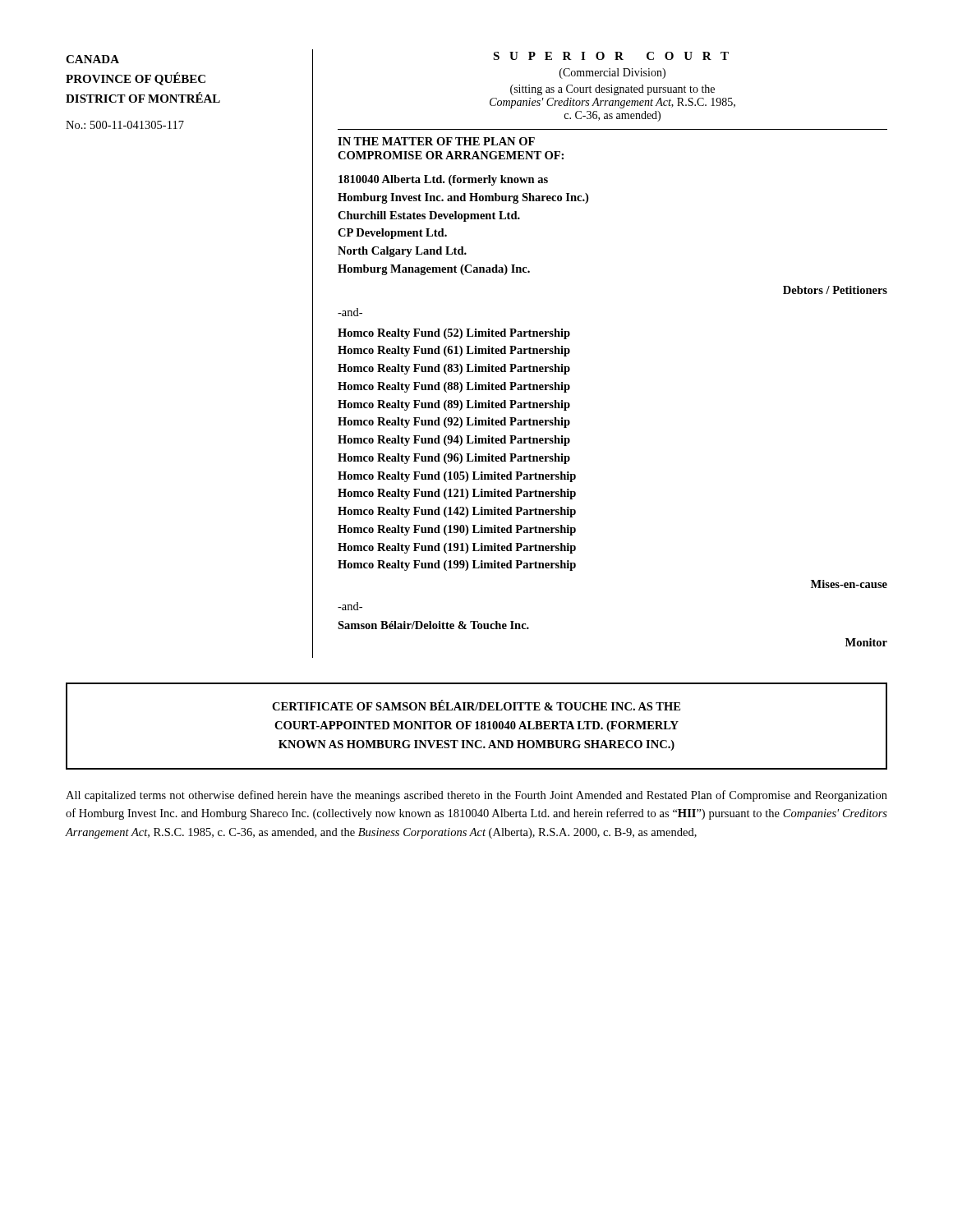Click on the text block containing "All capitalized terms not otherwise defined herein"
The image size is (953, 1232).
click(x=476, y=813)
